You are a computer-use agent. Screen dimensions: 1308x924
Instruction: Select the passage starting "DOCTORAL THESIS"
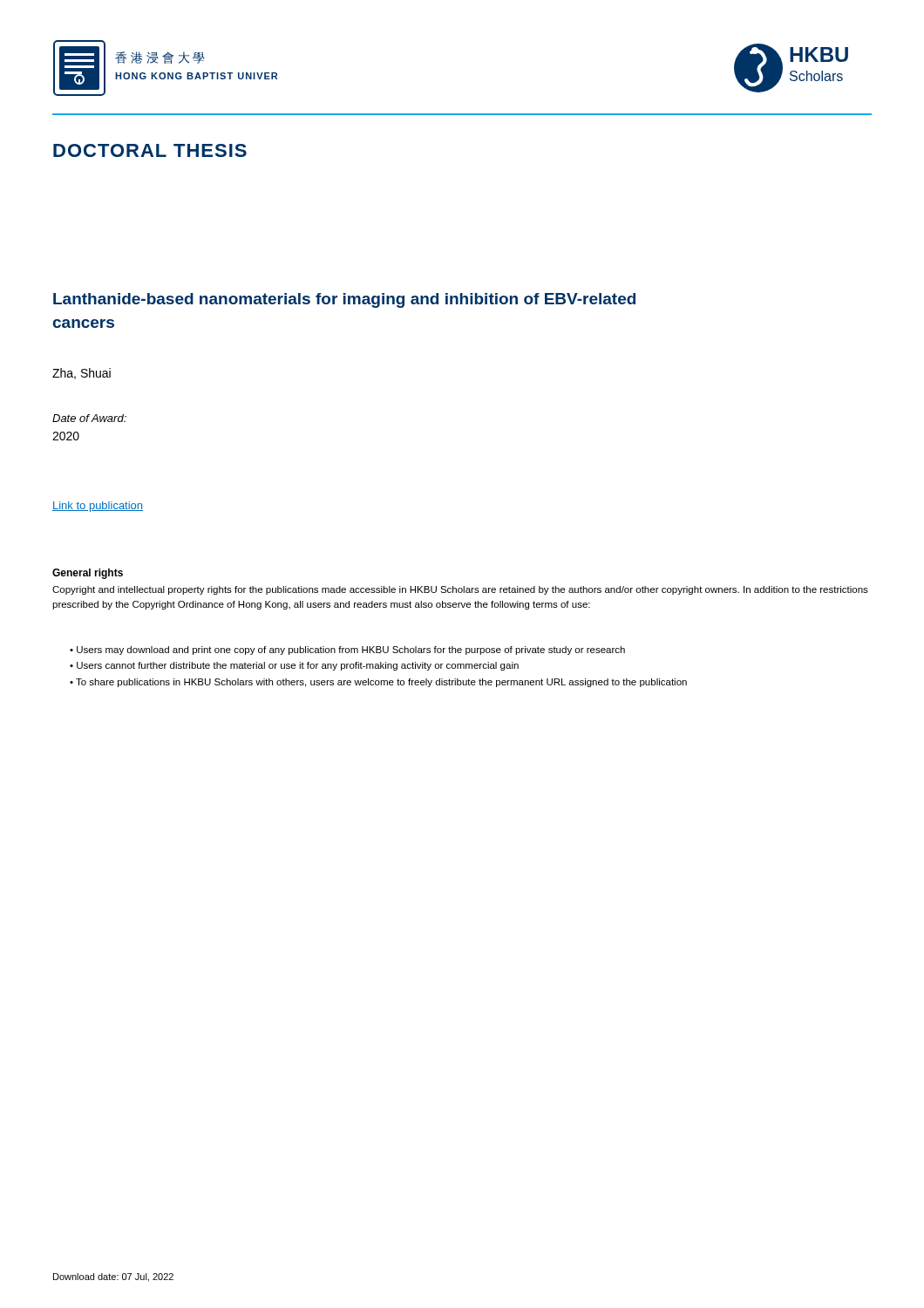point(150,150)
